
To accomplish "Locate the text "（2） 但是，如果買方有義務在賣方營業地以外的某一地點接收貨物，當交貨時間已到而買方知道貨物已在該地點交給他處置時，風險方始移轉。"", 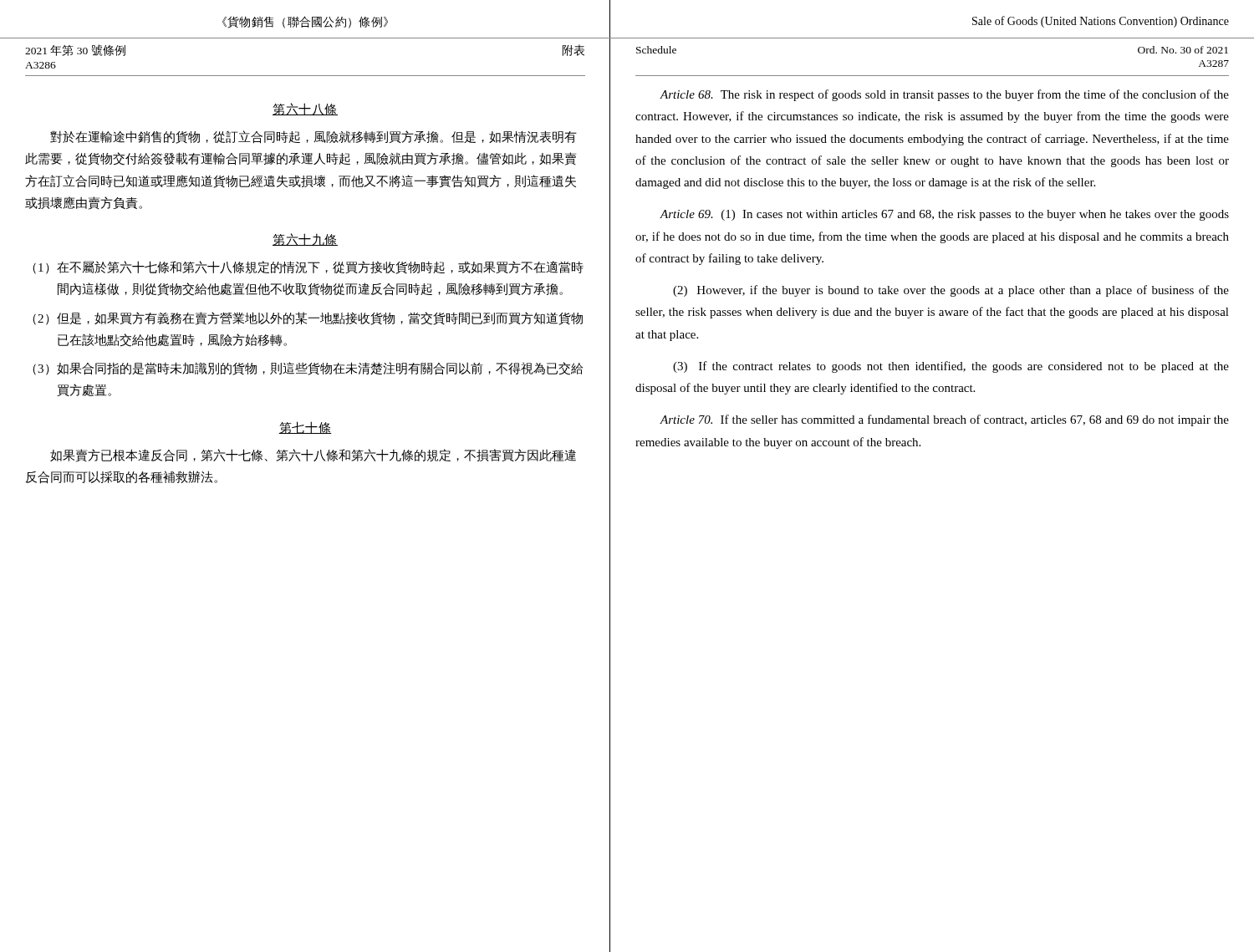I will pyautogui.click(x=305, y=329).
